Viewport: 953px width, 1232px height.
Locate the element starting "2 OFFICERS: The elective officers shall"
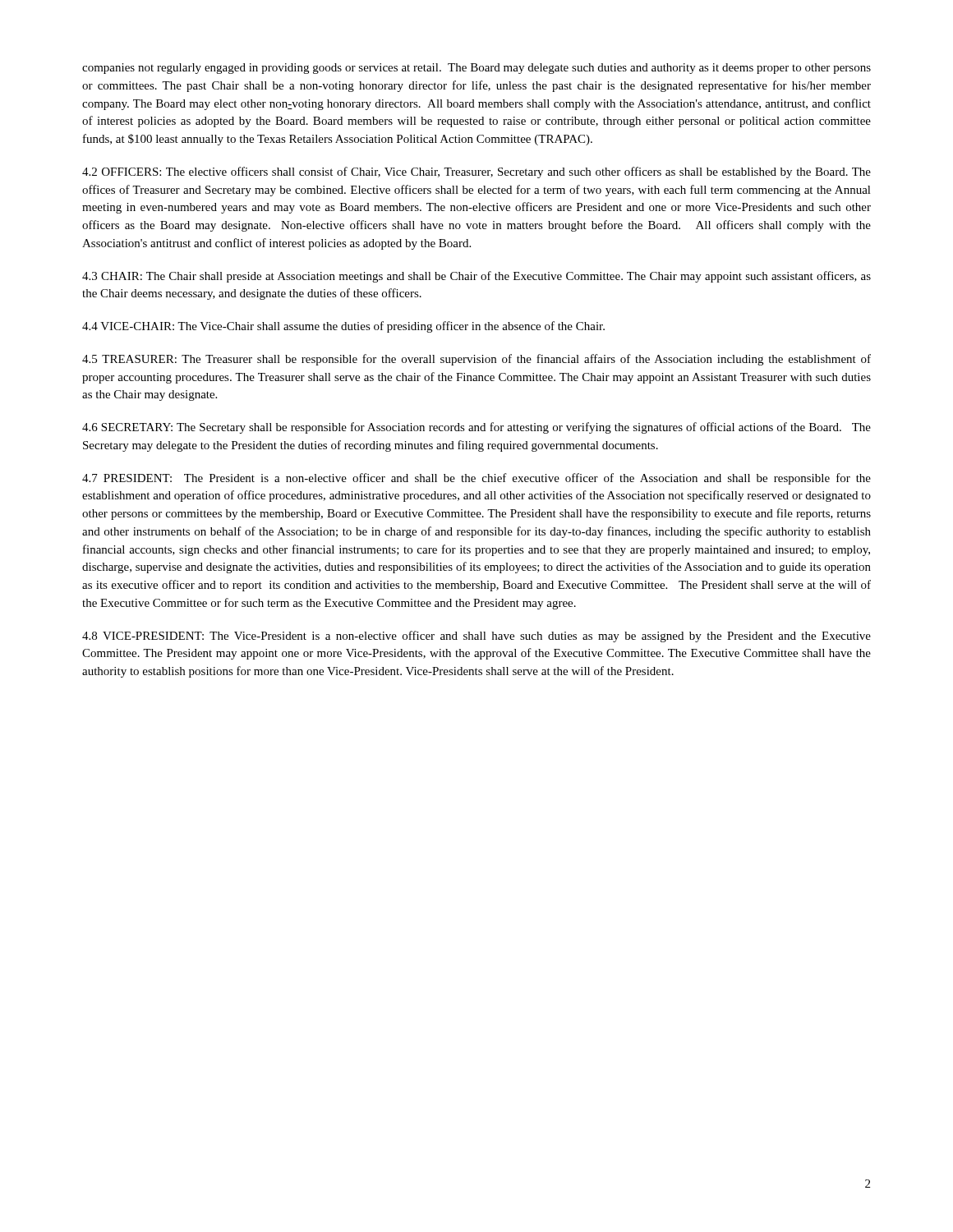pyautogui.click(x=476, y=207)
